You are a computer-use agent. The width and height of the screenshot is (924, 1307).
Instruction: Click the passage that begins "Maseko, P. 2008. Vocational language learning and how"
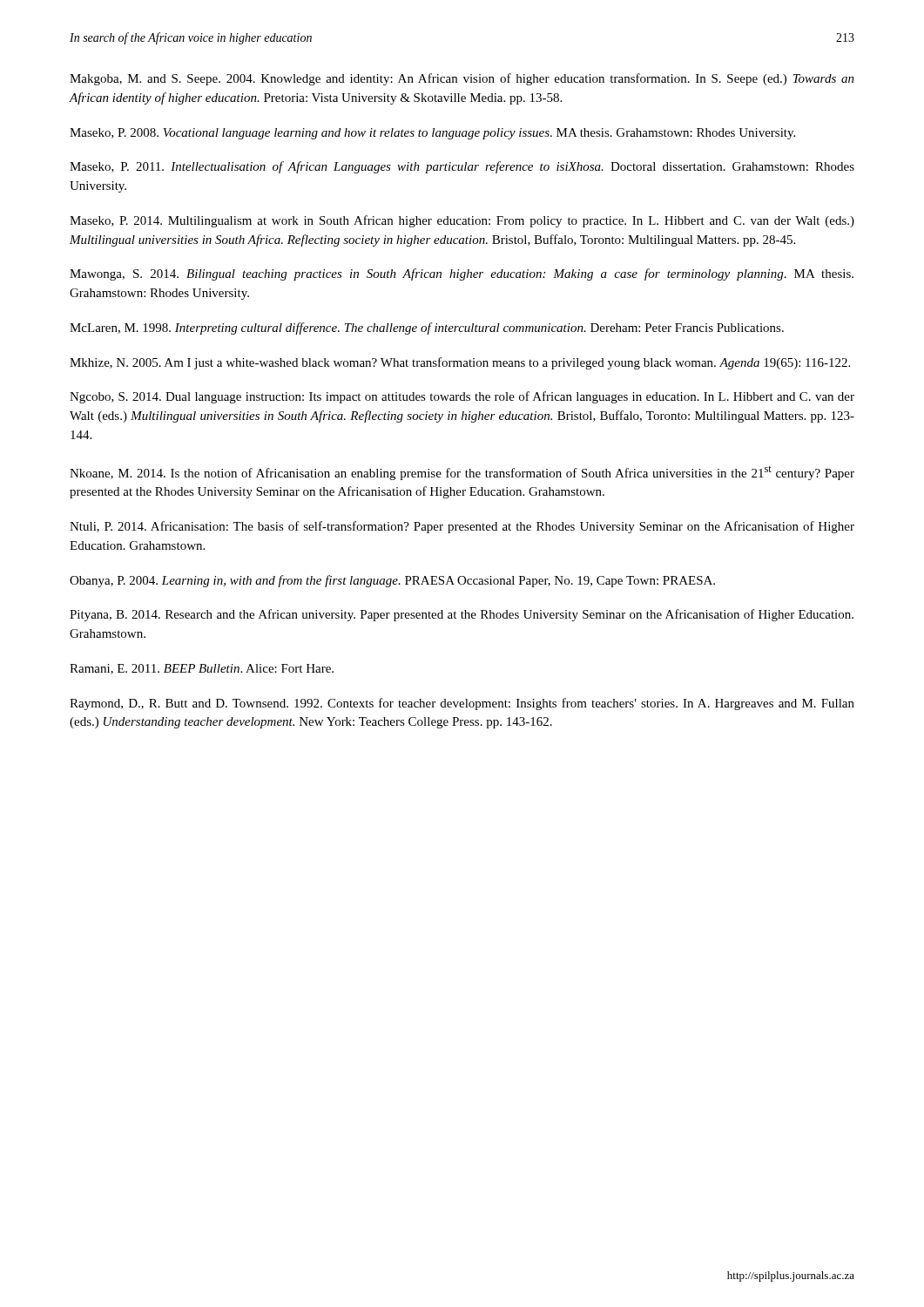pyautogui.click(x=433, y=132)
